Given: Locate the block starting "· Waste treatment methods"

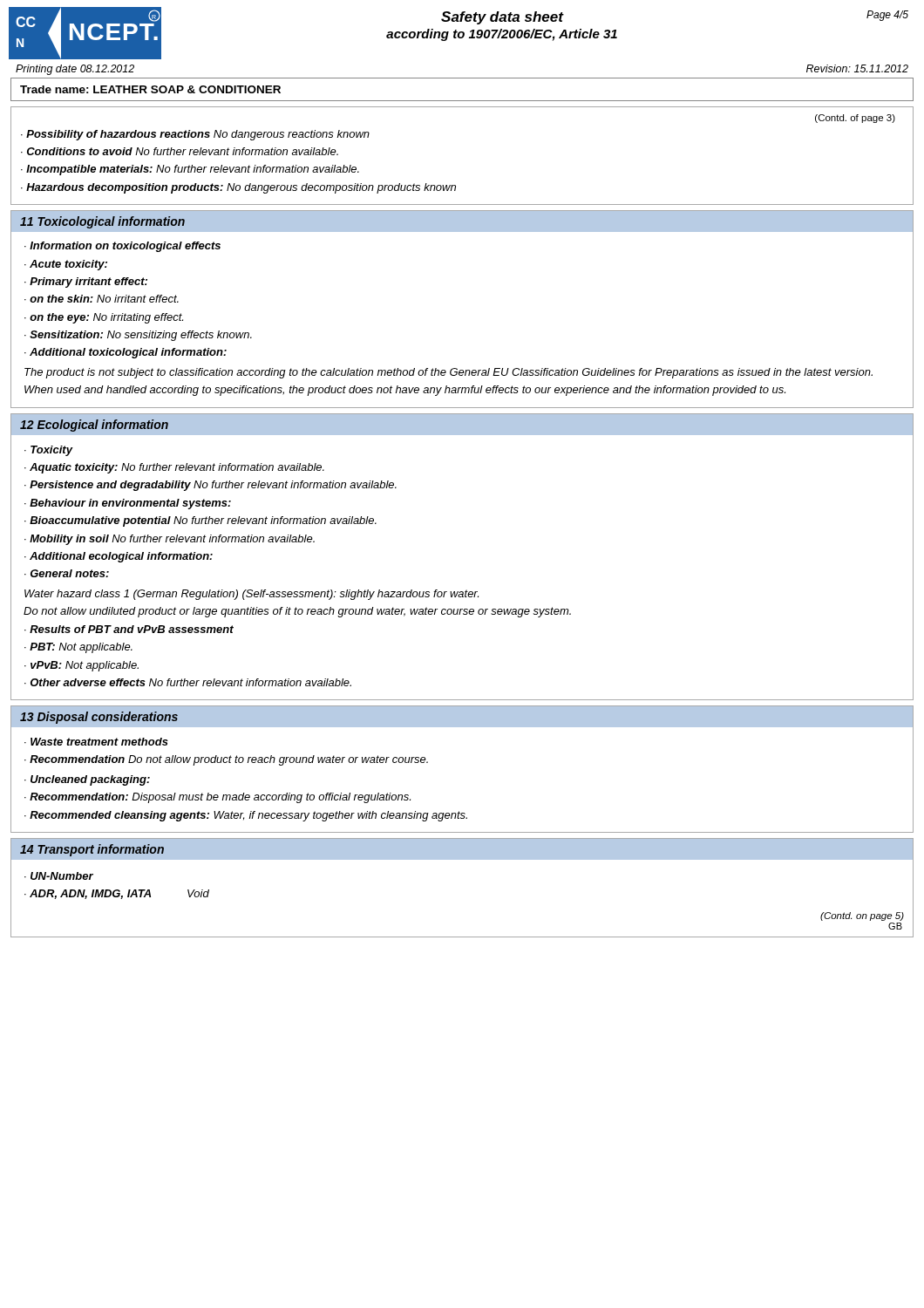Looking at the screenshot, I should (x=96, y=742).
